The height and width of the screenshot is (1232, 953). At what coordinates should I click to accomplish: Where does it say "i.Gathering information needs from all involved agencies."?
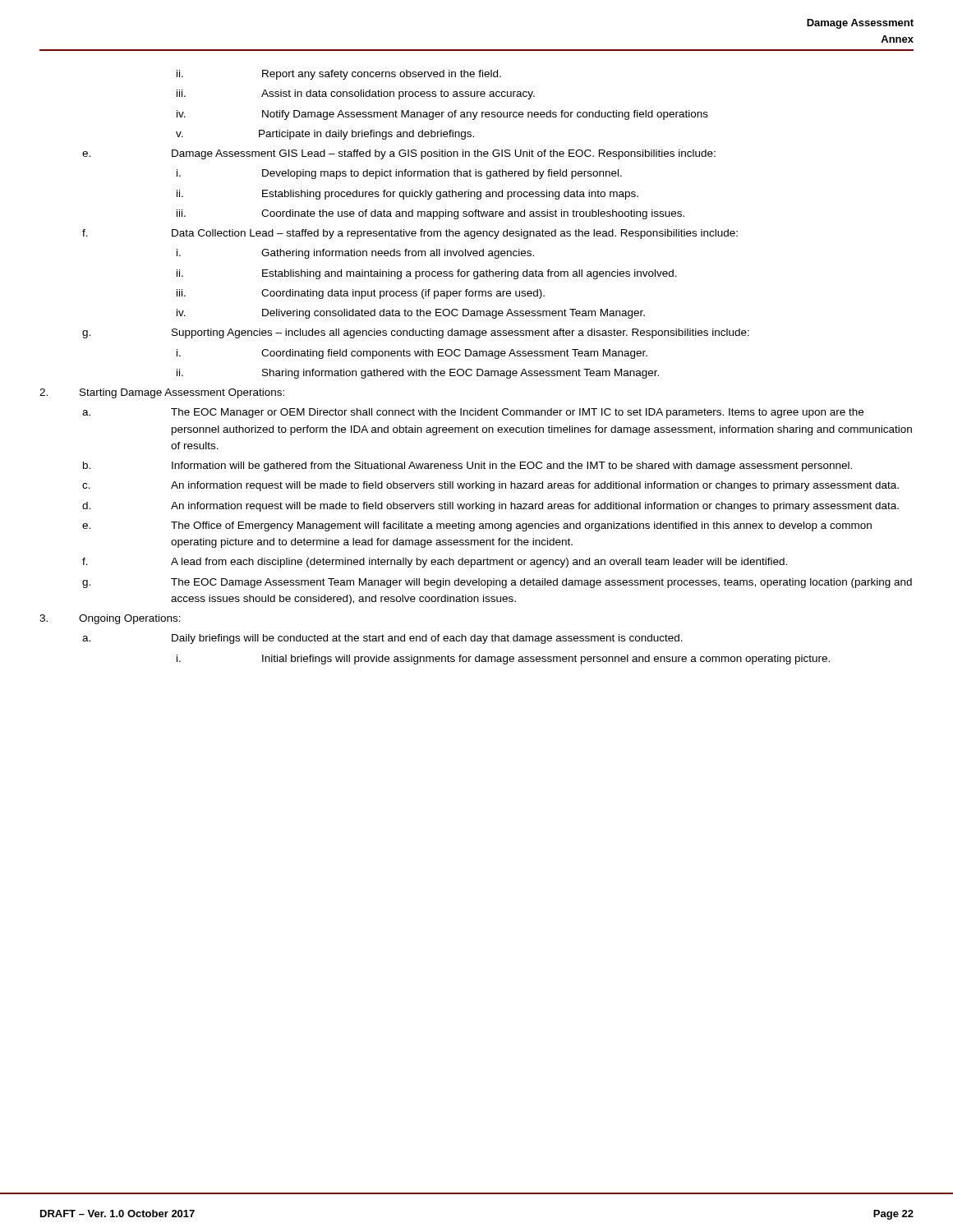click(x=355, y=253)
